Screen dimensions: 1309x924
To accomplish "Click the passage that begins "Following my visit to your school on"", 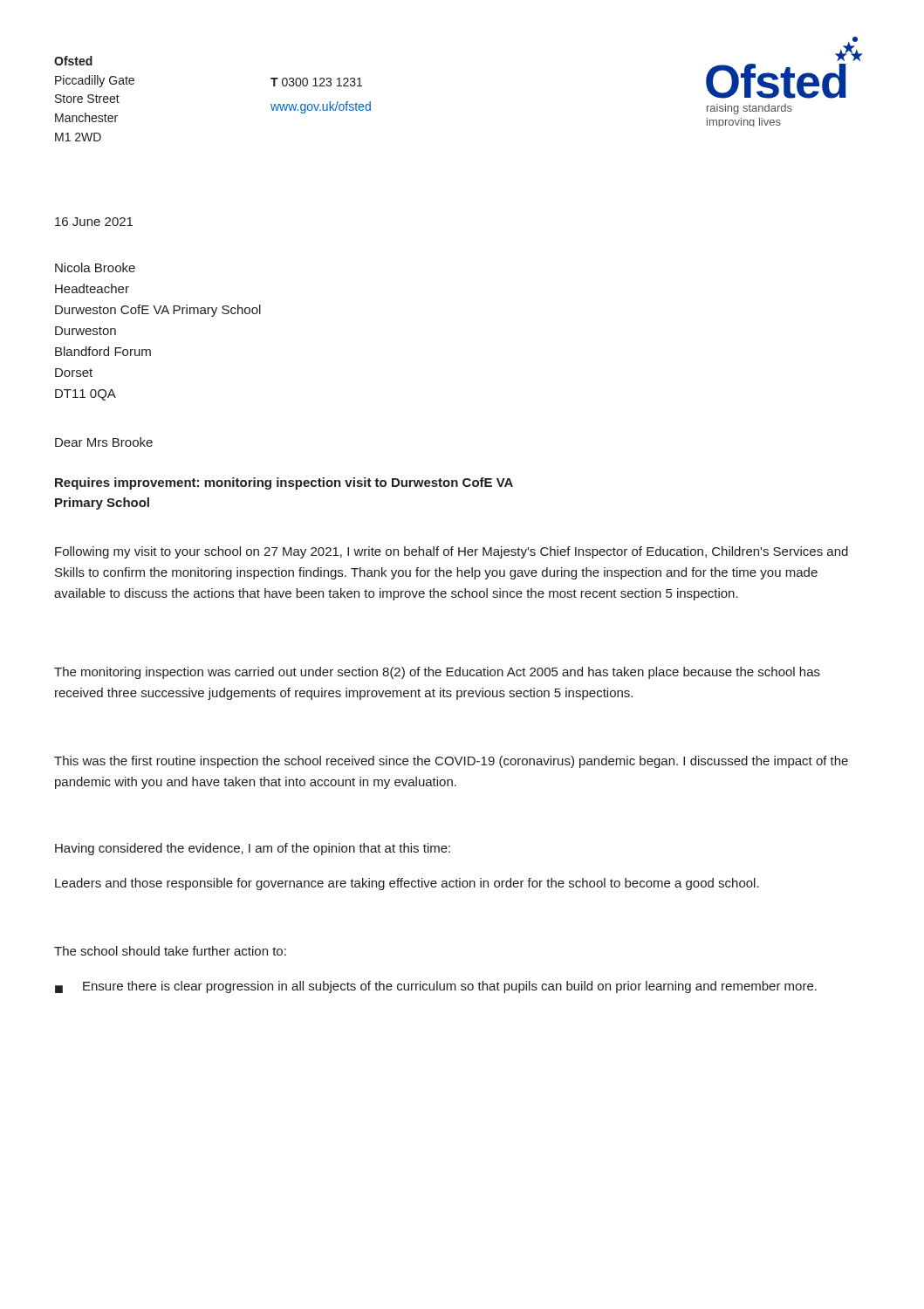I will [x=451, y=572].
